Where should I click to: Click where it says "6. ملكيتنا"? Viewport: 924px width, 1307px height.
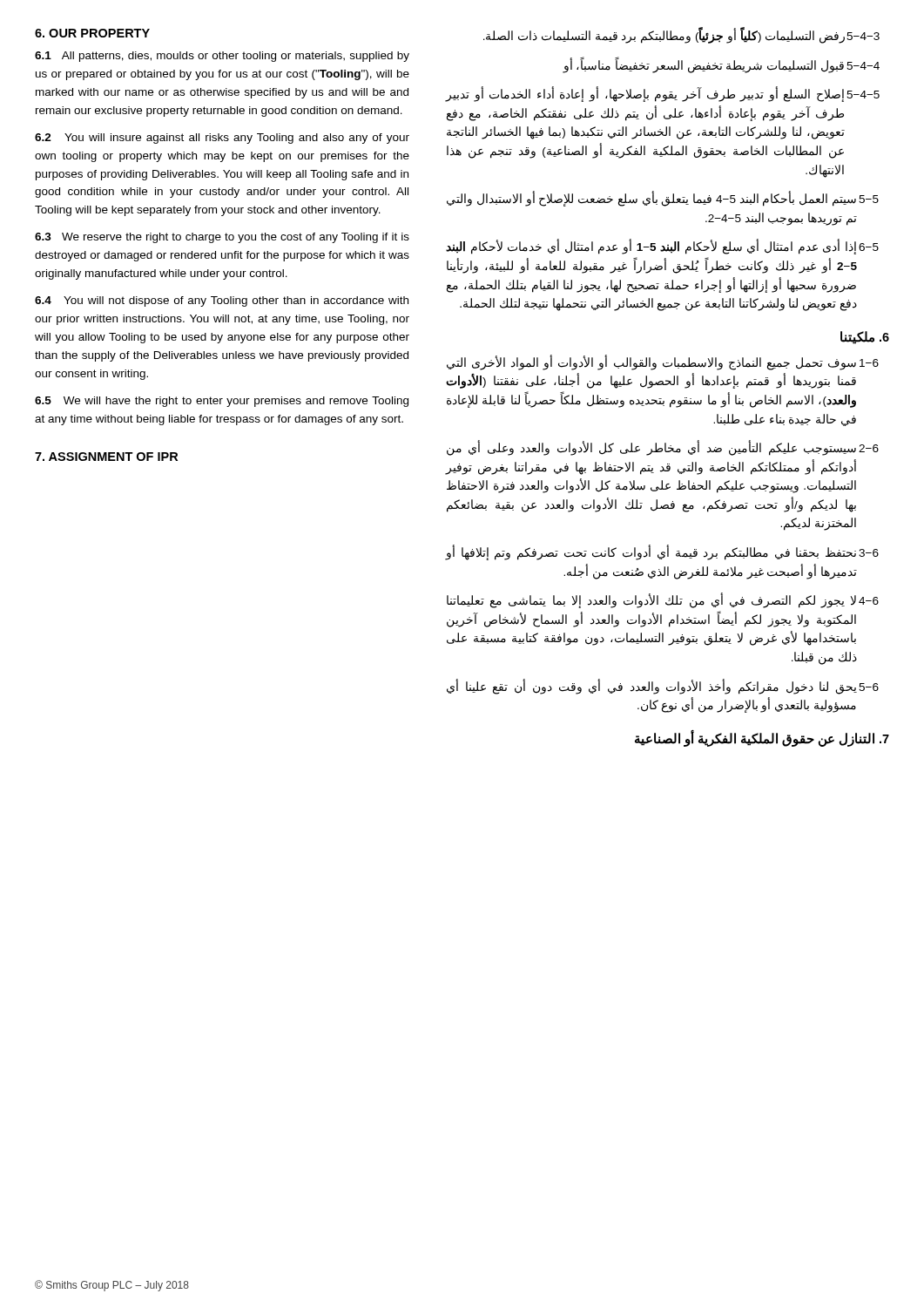[864, 337]
